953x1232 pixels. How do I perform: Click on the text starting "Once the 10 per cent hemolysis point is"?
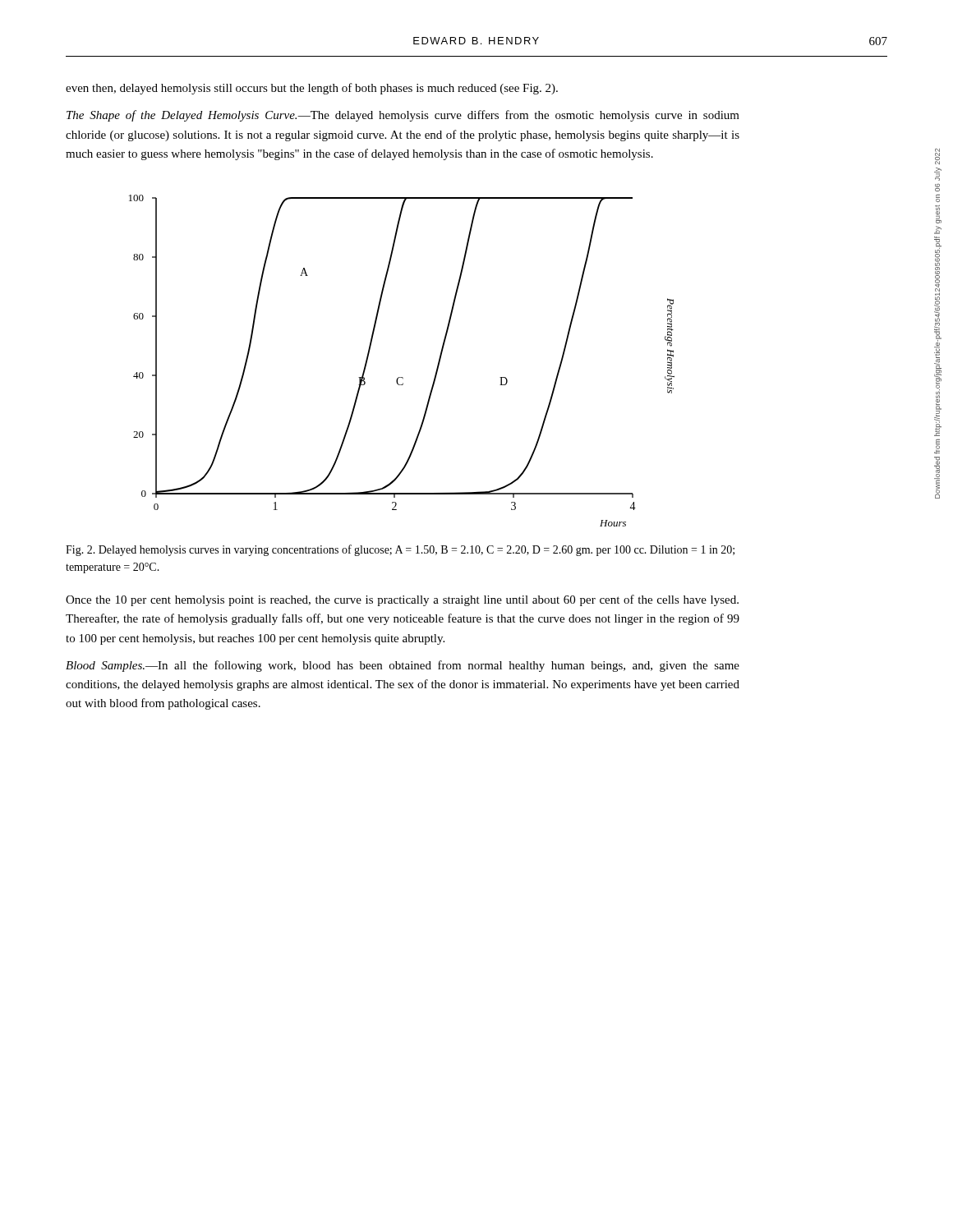pyautogui.click(x=403, y=619)
